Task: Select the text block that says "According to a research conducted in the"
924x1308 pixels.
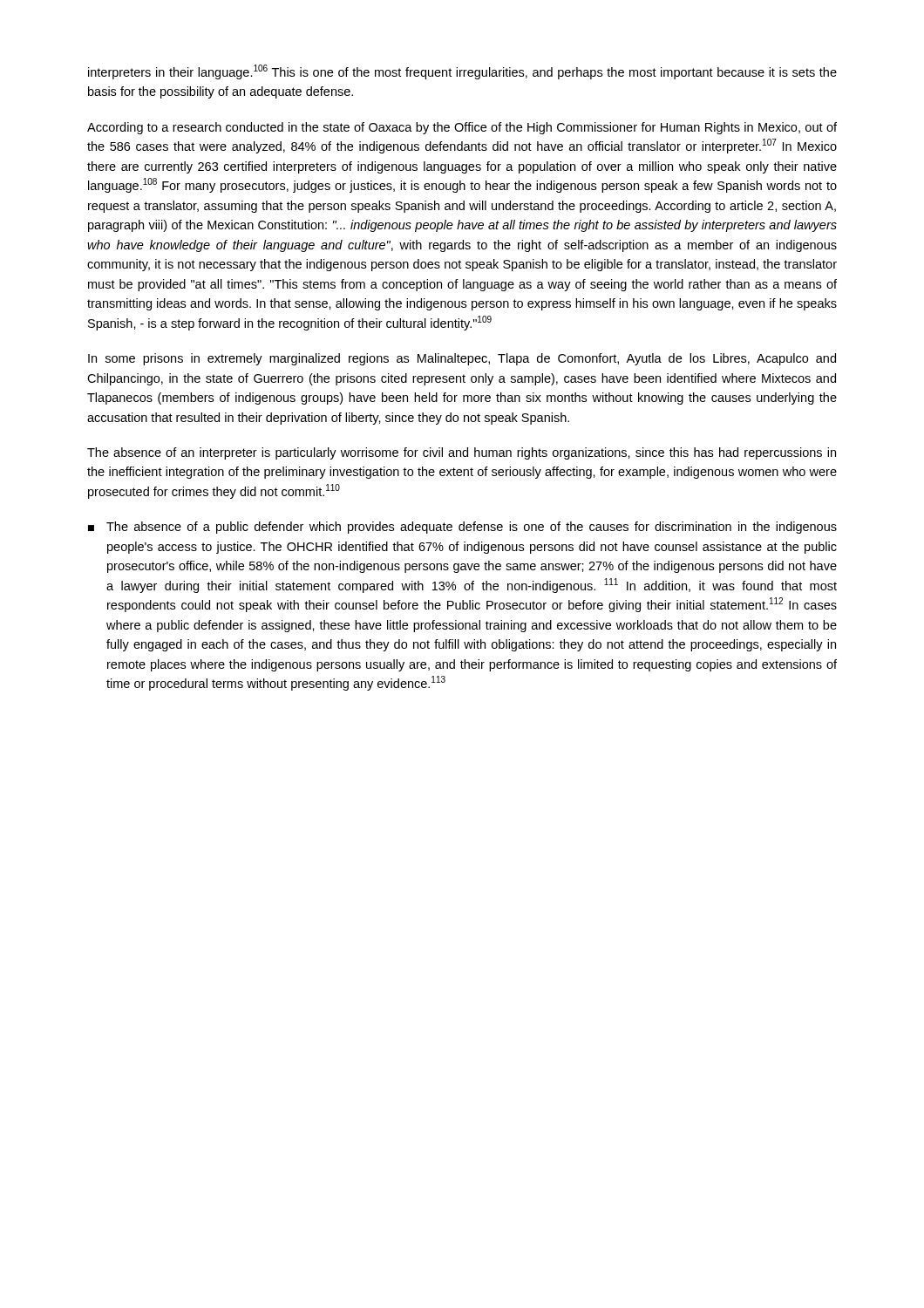Action: coord(462,225)
